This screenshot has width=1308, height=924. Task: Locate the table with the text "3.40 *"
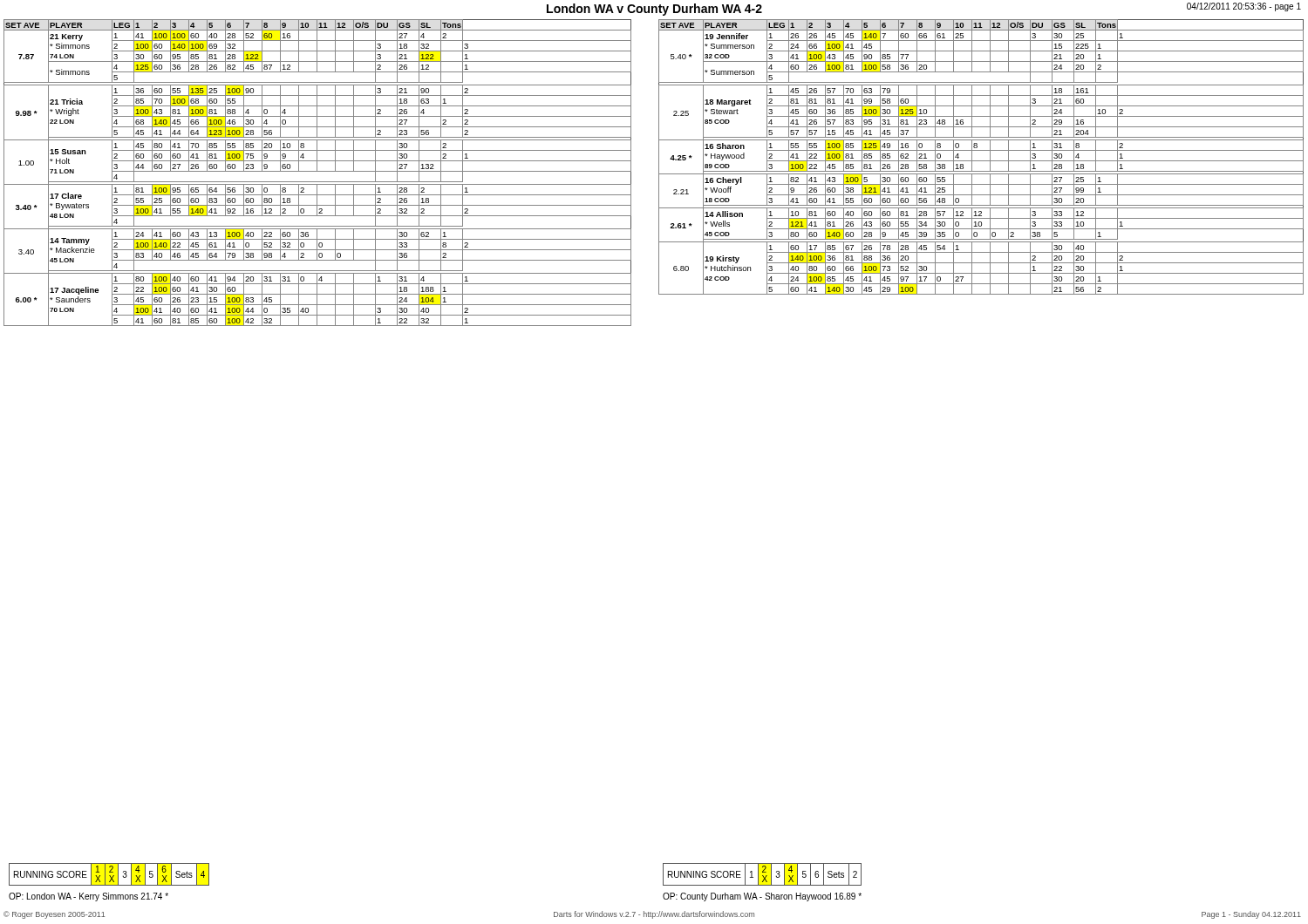pyautogui.click(x=317, y=173)
